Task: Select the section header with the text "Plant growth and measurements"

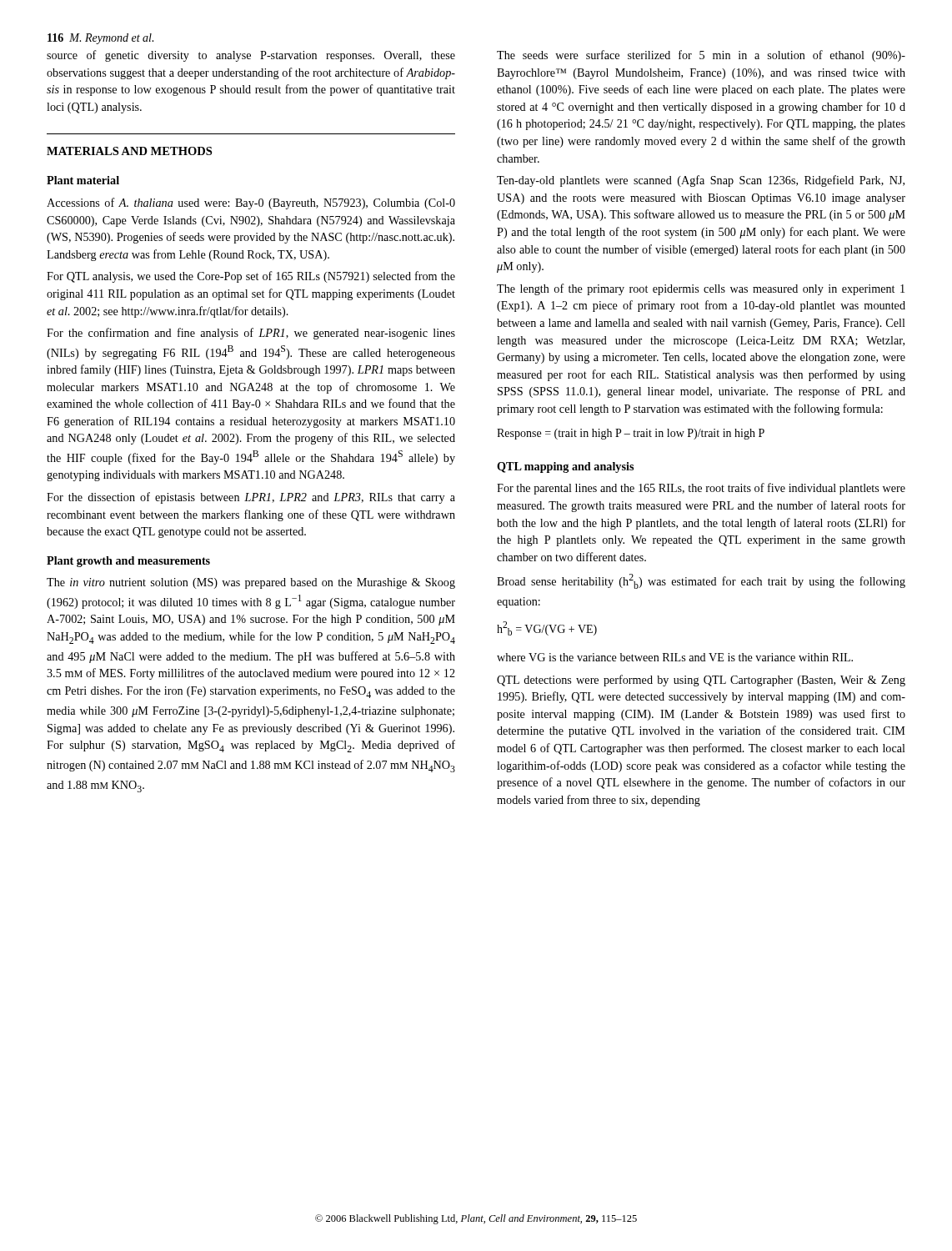Action: (128, 560)
